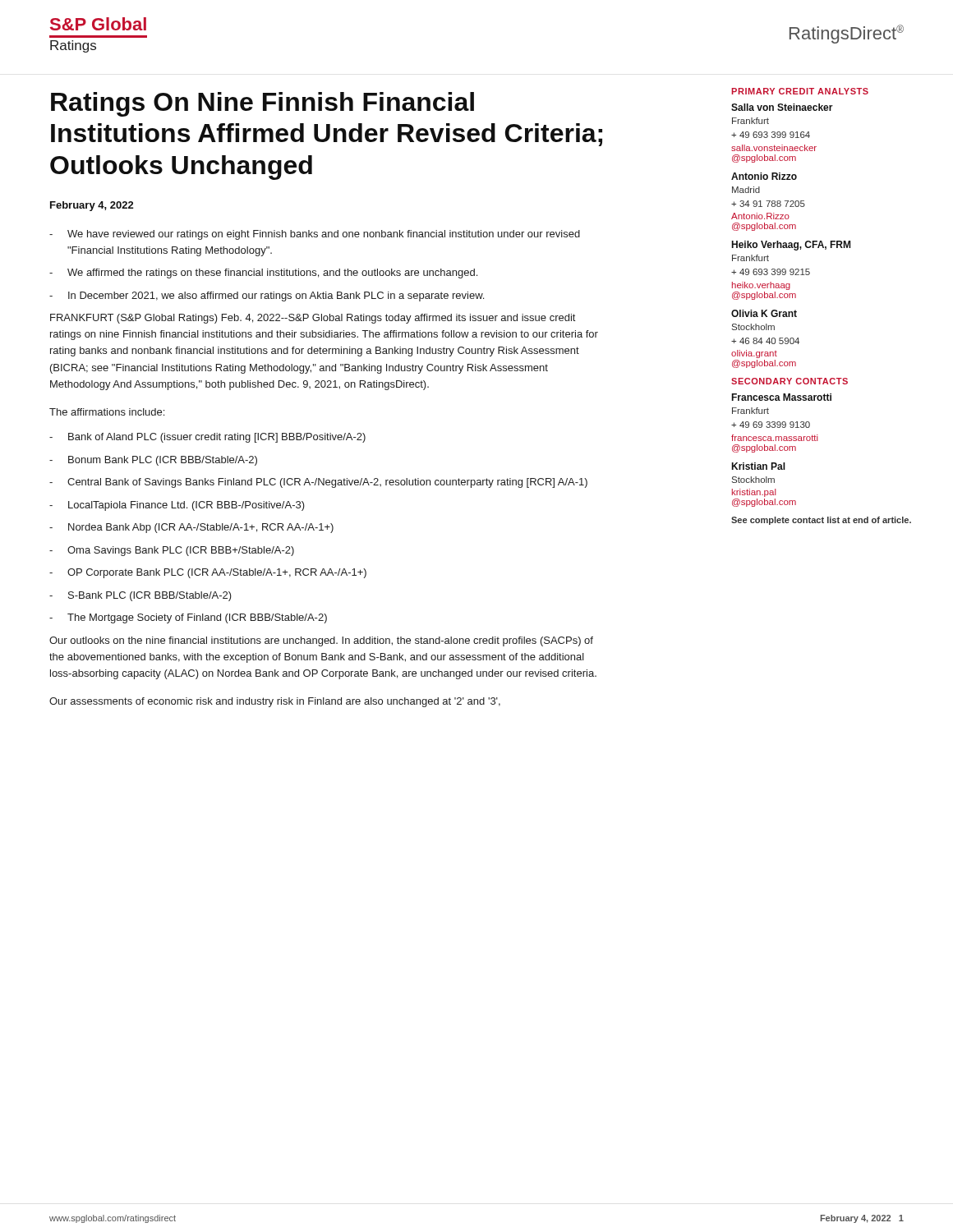This screenshot has width=953, height=1232.
Task: Point to the block beginning "- The Mortgage"
Action: tap(188, 617)
